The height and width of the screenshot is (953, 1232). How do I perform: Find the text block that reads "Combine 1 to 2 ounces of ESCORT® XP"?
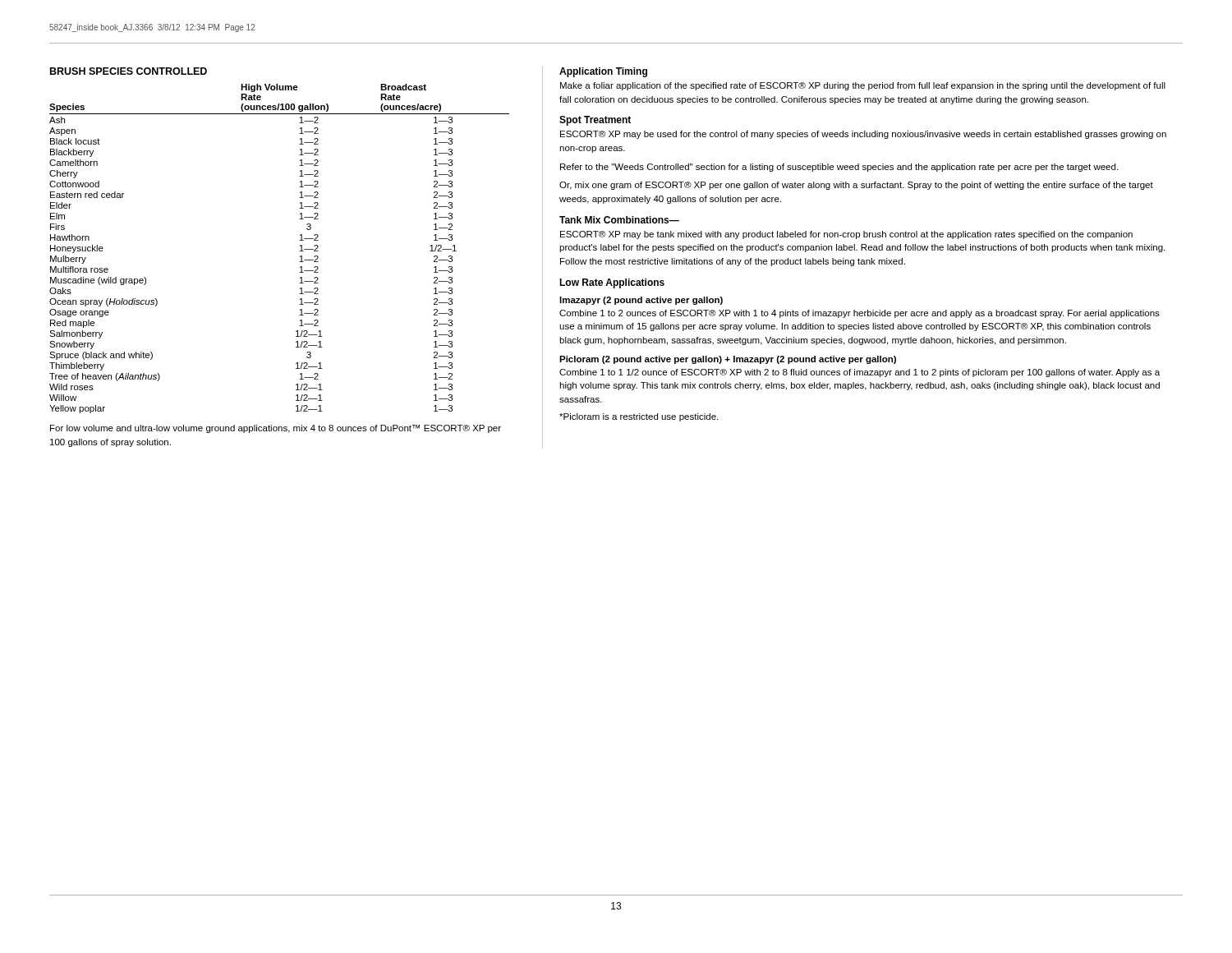863,327
